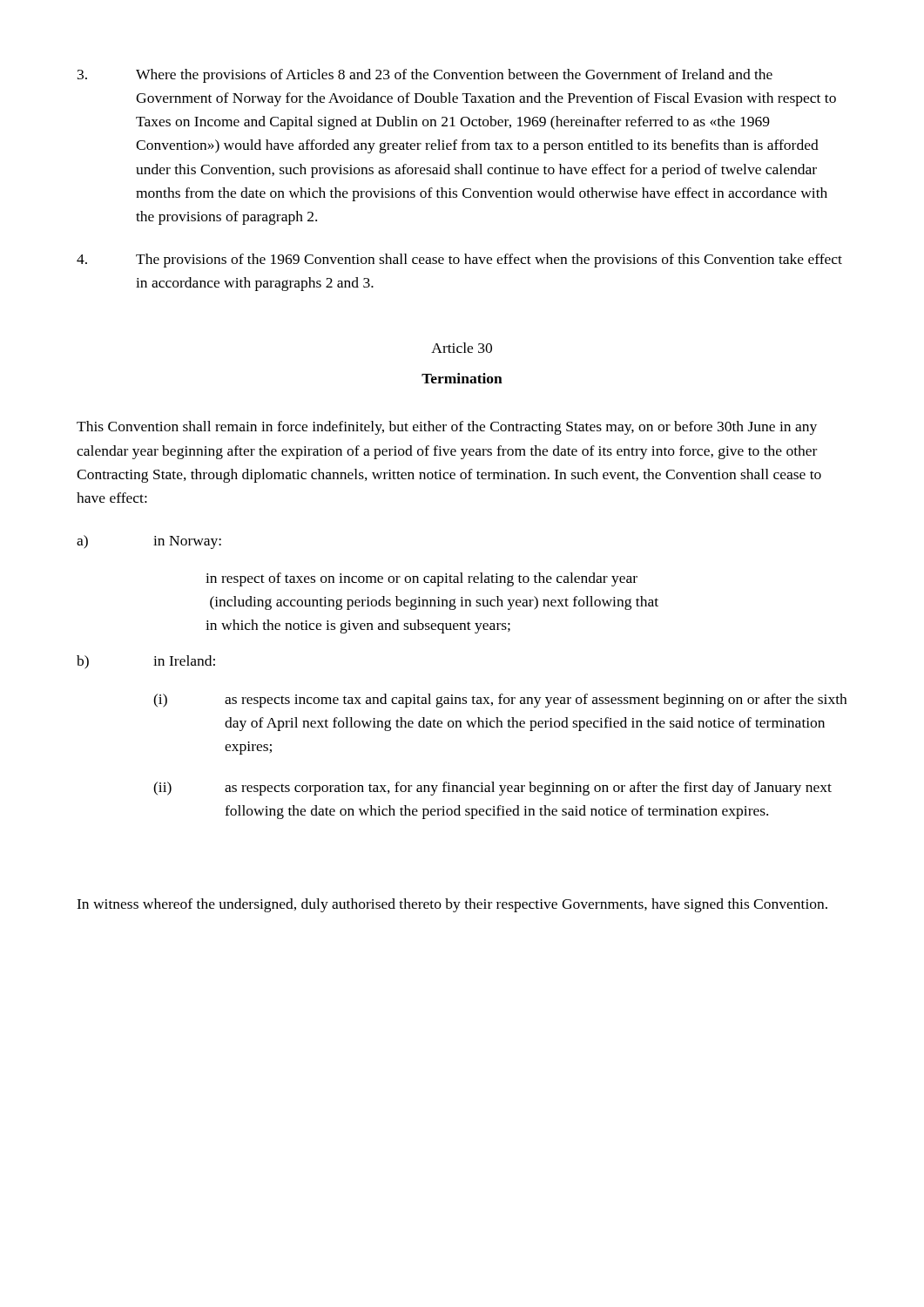Click on the text block that reads "Where the provisions of Articles 8"
Image resolution: width=924 pixels, height=1307 pixels.
point(462,145)
